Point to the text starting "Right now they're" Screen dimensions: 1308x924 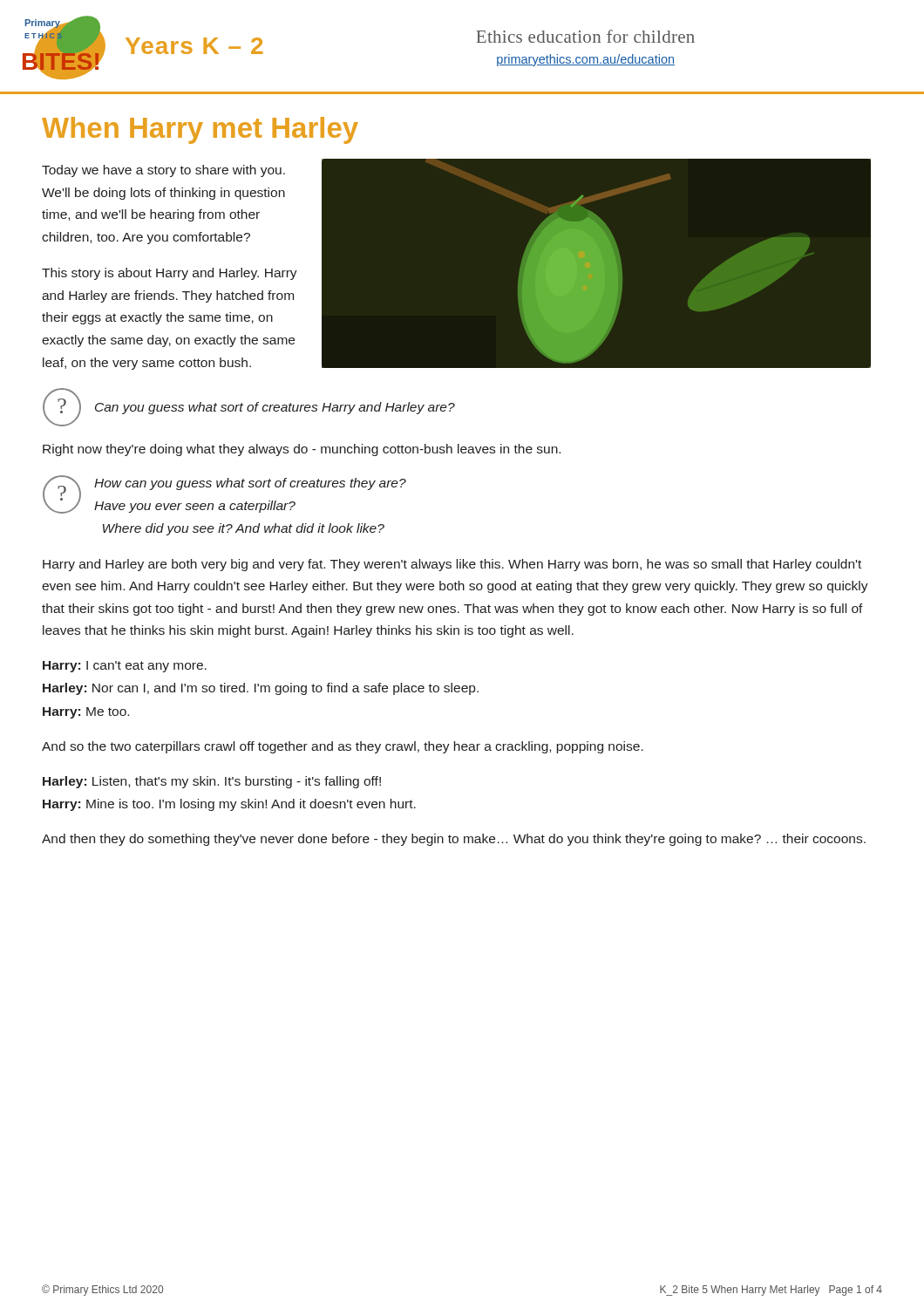coord(302,449)
